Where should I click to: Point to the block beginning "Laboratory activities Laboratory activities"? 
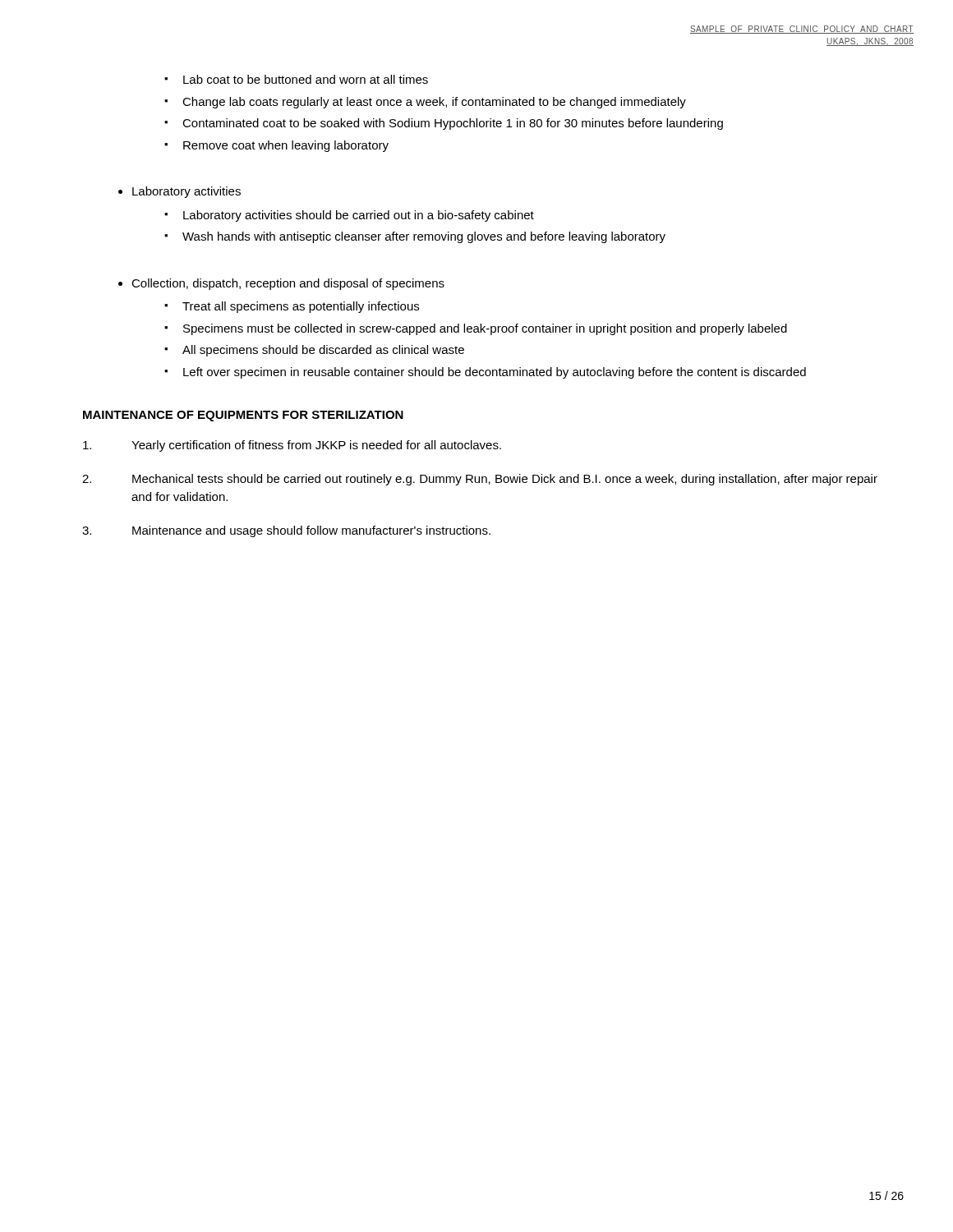coord(509,215)
